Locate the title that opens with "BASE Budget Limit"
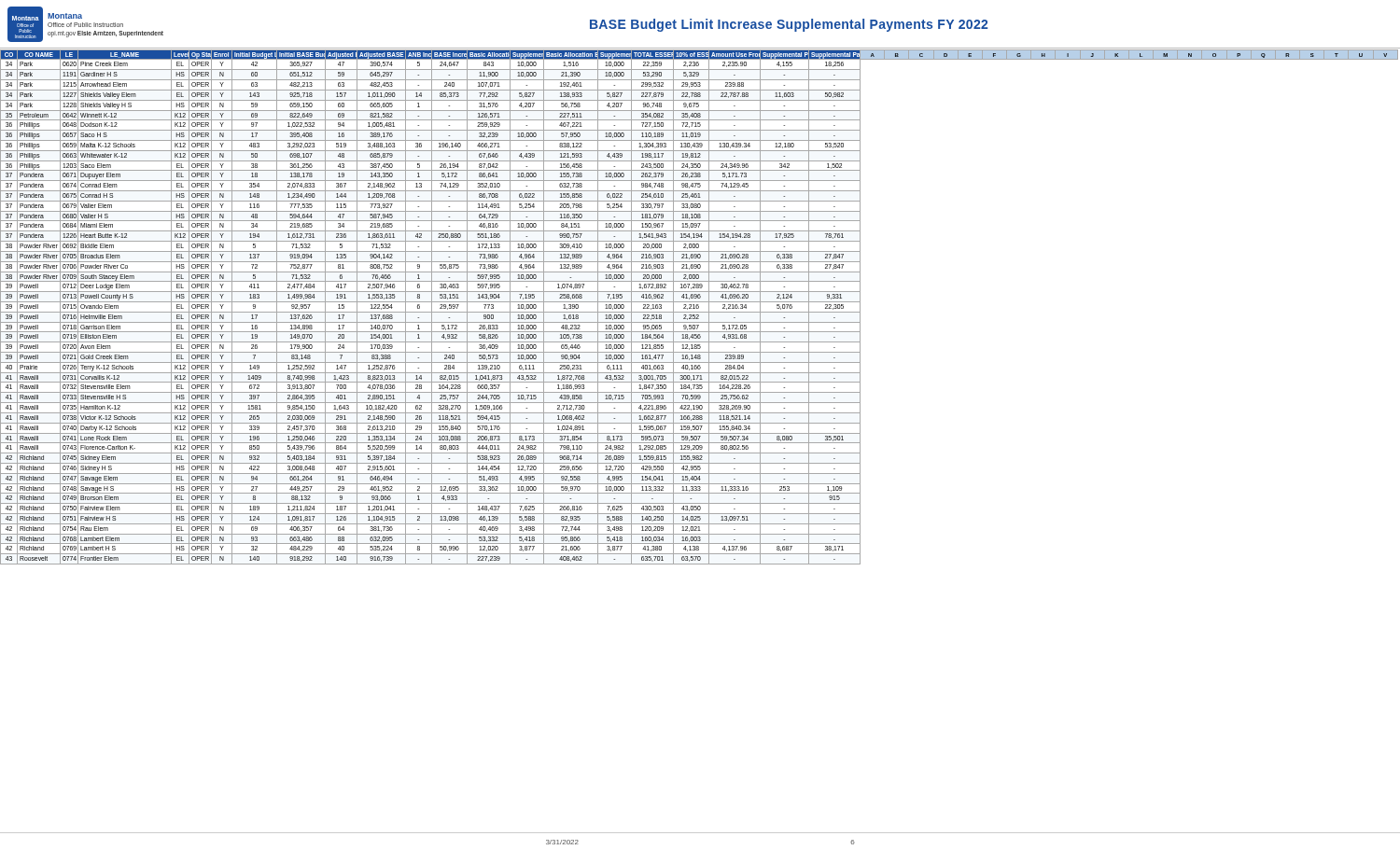Viewport: 1400px width, 850px height. [789, 24]
